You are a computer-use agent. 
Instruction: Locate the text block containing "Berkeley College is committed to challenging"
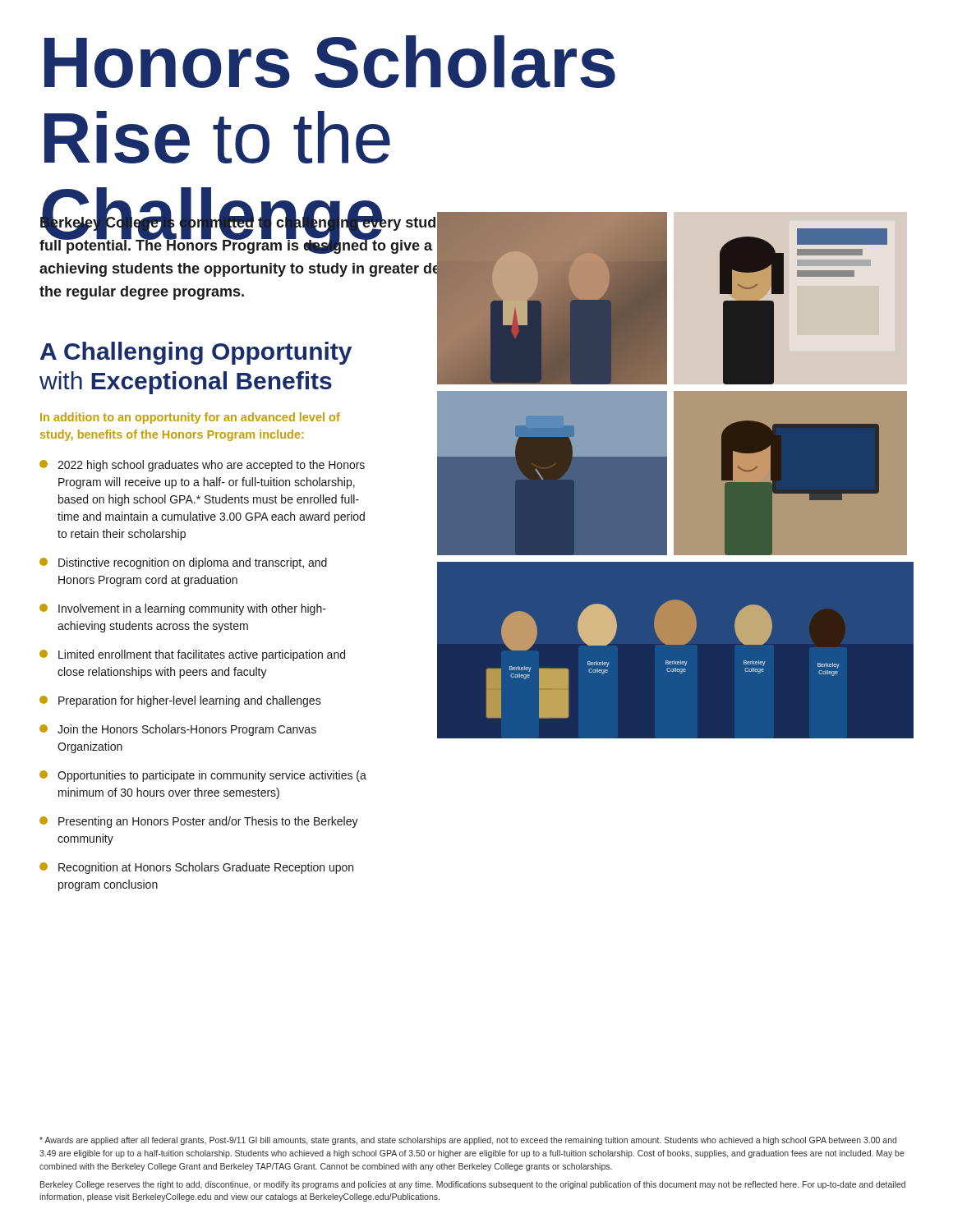(327, 258)
